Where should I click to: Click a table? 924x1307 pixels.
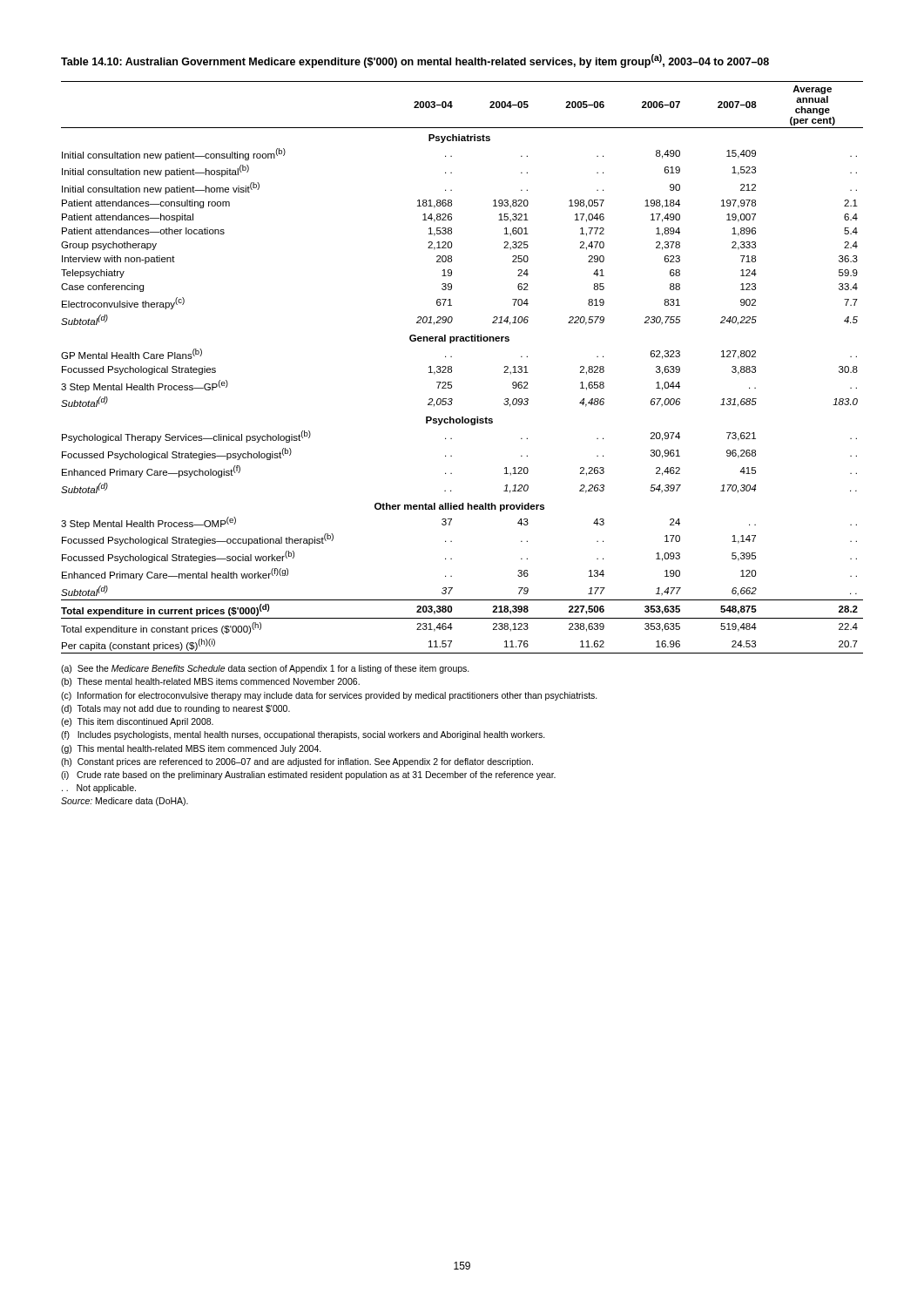coord(462,367)
